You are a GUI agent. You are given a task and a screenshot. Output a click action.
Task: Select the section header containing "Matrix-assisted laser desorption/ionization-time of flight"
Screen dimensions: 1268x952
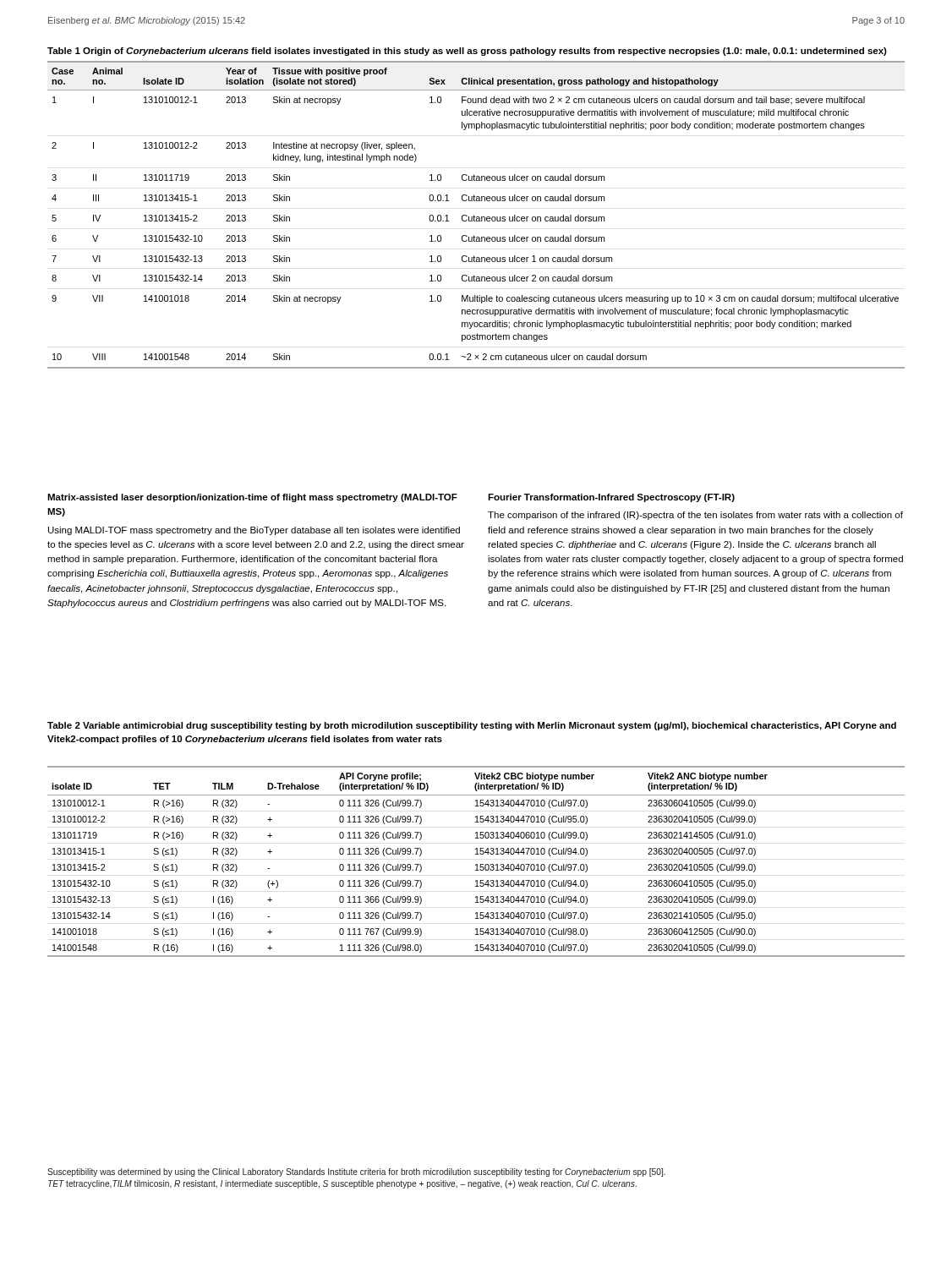(252, 504)
